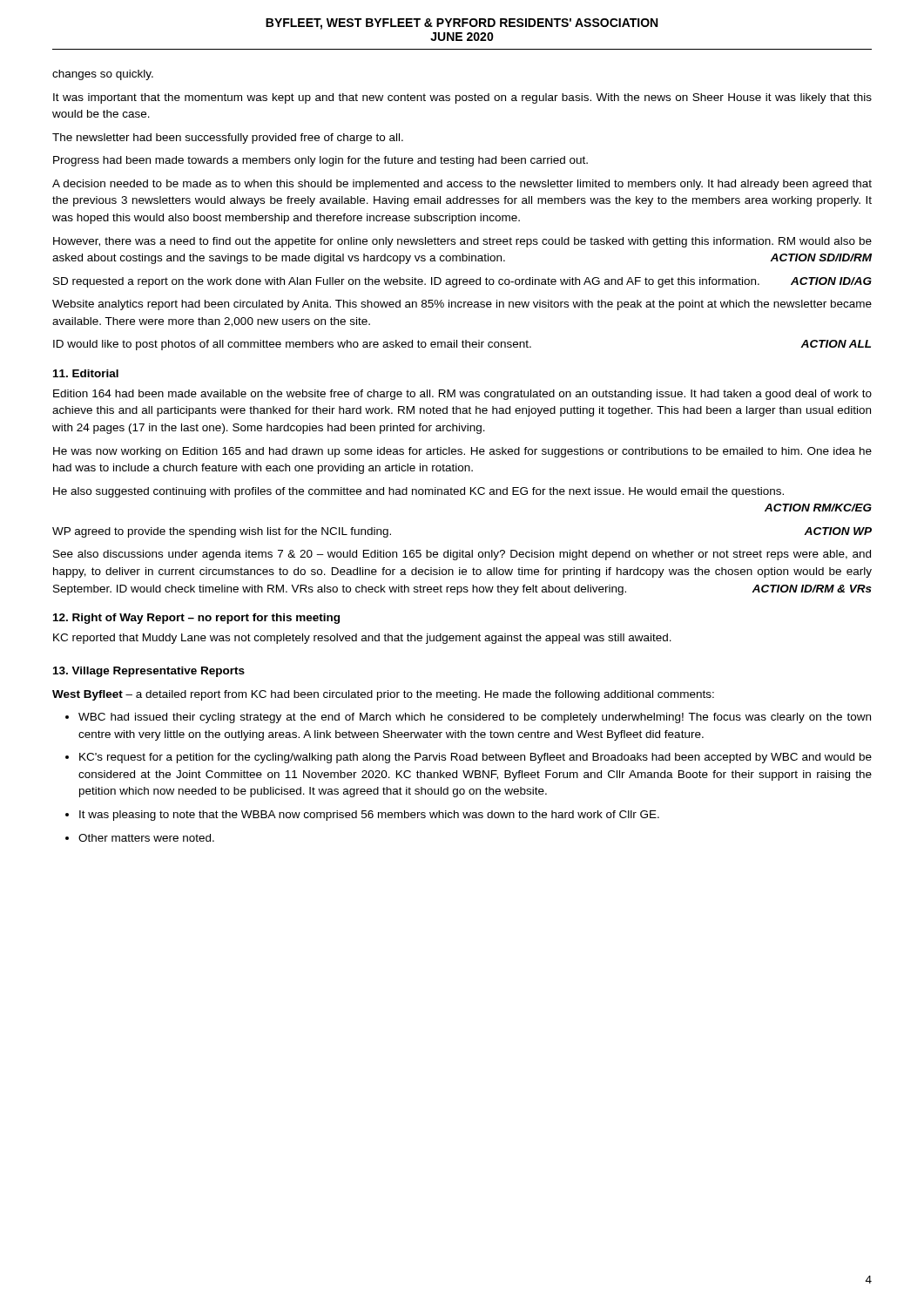Image resolution: width=924 pixels, height=1307 pixels.
Task: Select the text block containing "Website analytics report had been circulated"
Action: (462, 312)
